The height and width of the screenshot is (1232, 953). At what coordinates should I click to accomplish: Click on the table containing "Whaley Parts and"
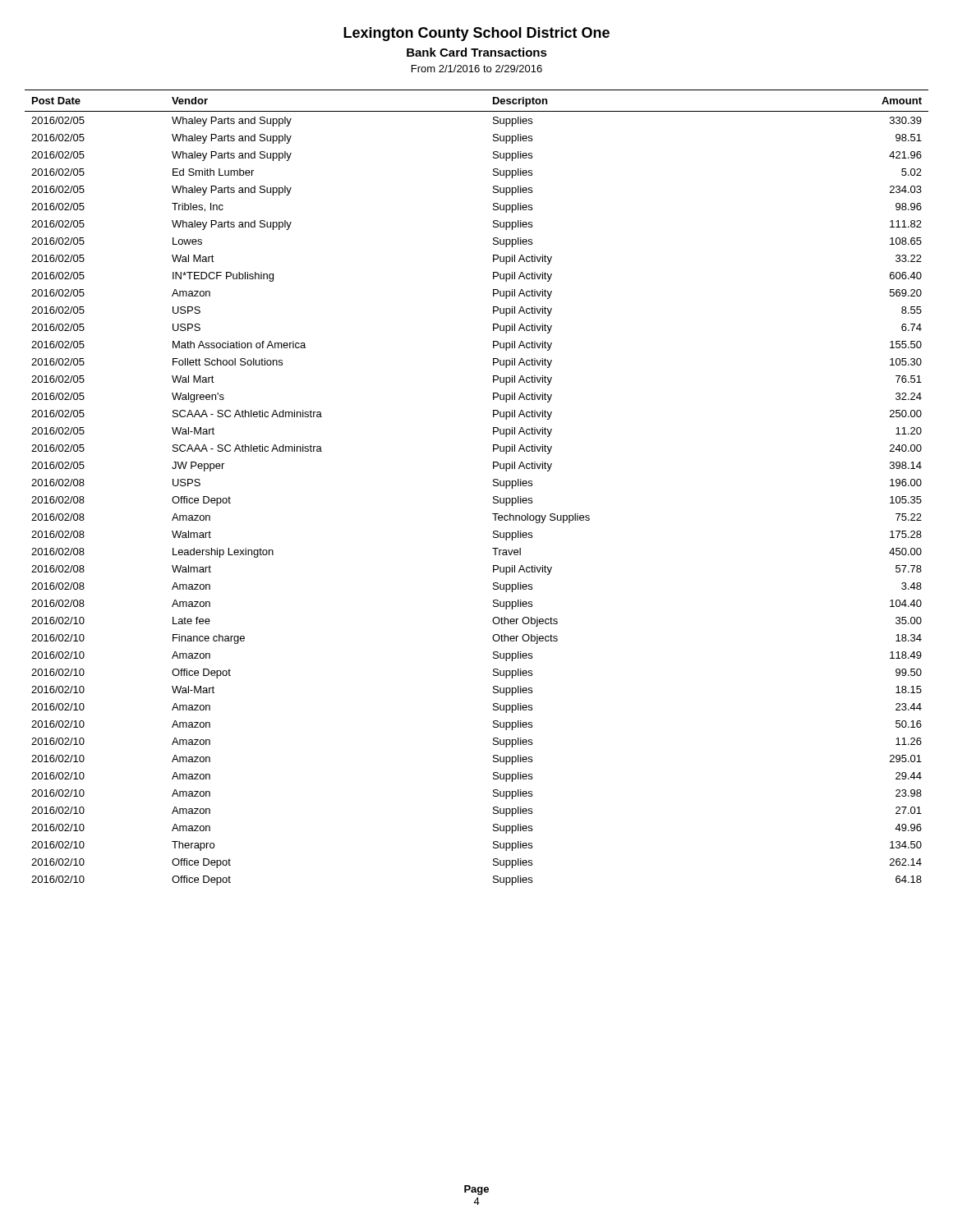(x=476, y=489)
